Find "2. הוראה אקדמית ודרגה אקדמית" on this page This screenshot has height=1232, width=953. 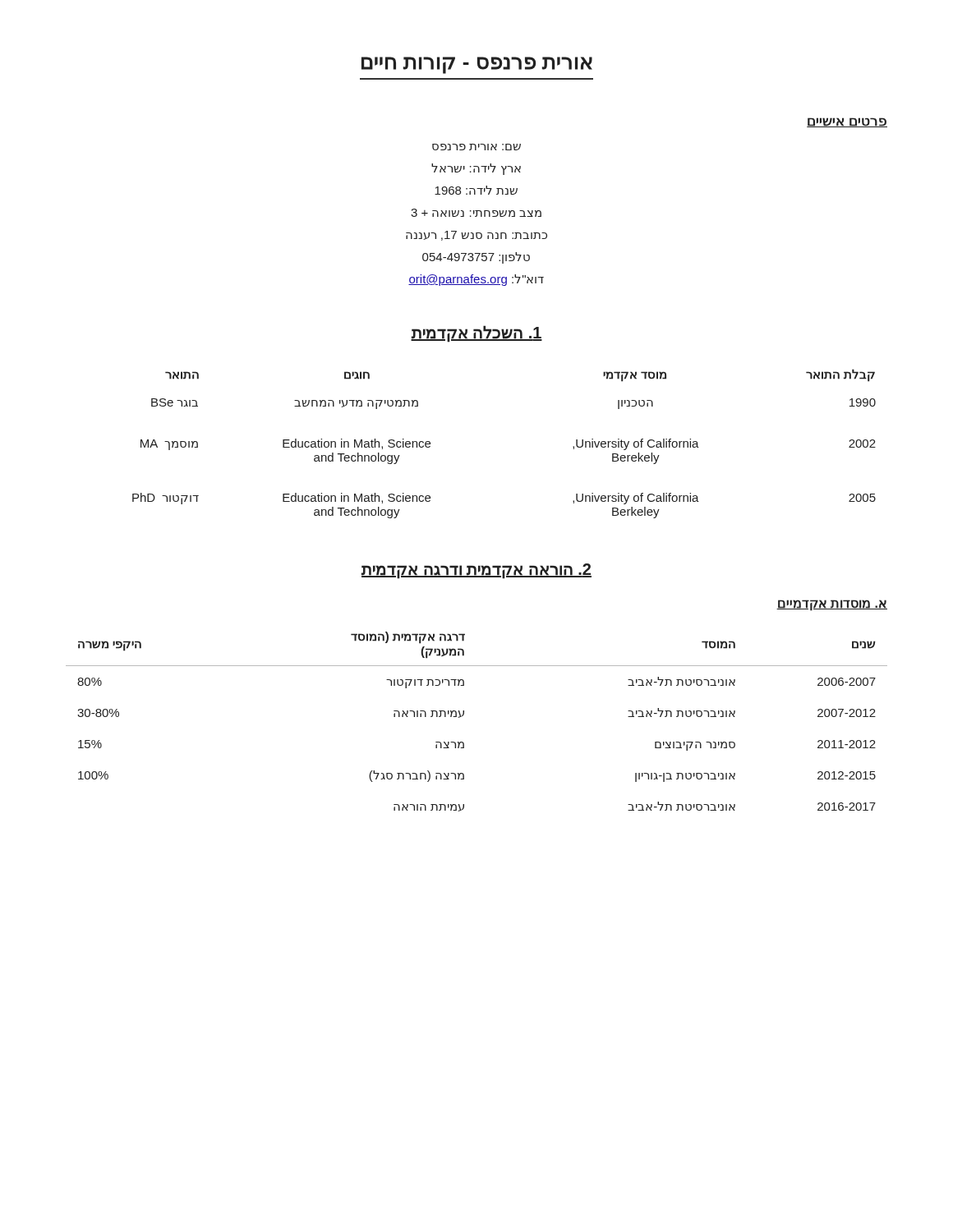click(476, 569)
